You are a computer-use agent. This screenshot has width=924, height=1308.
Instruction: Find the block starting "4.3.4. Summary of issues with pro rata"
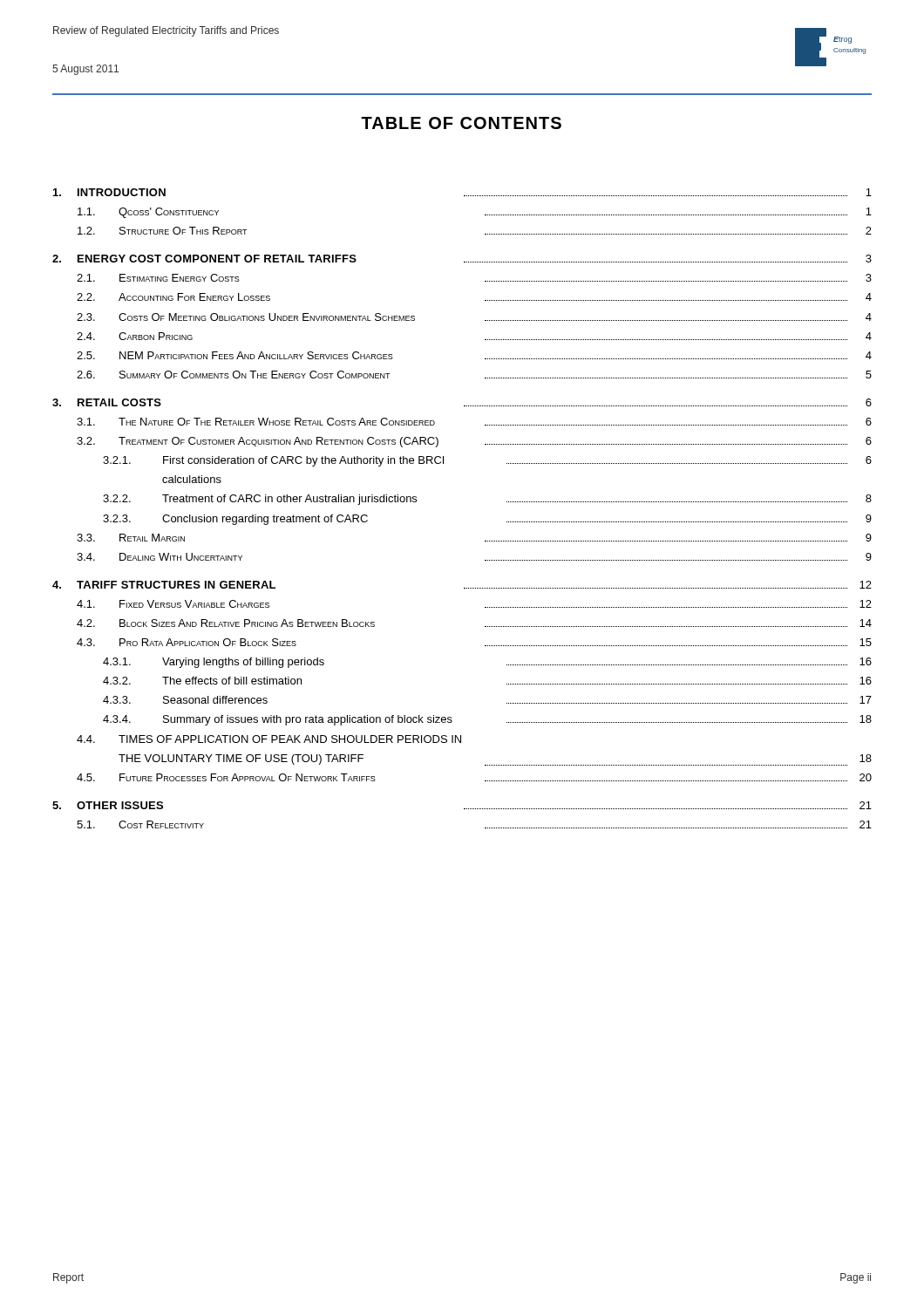pos(462,720)
